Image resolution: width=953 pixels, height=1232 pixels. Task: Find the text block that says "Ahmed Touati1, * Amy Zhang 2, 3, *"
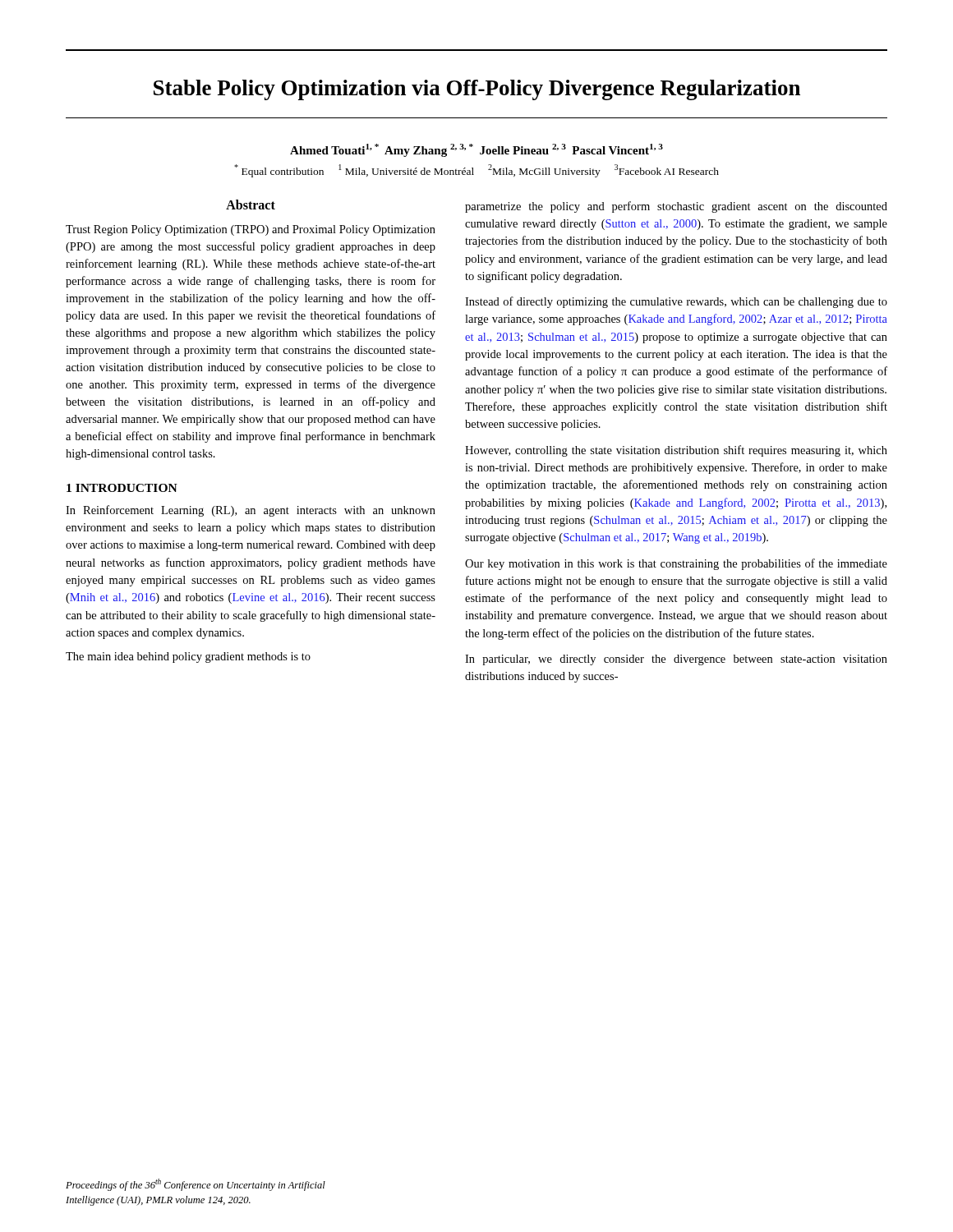pos(476,149)
